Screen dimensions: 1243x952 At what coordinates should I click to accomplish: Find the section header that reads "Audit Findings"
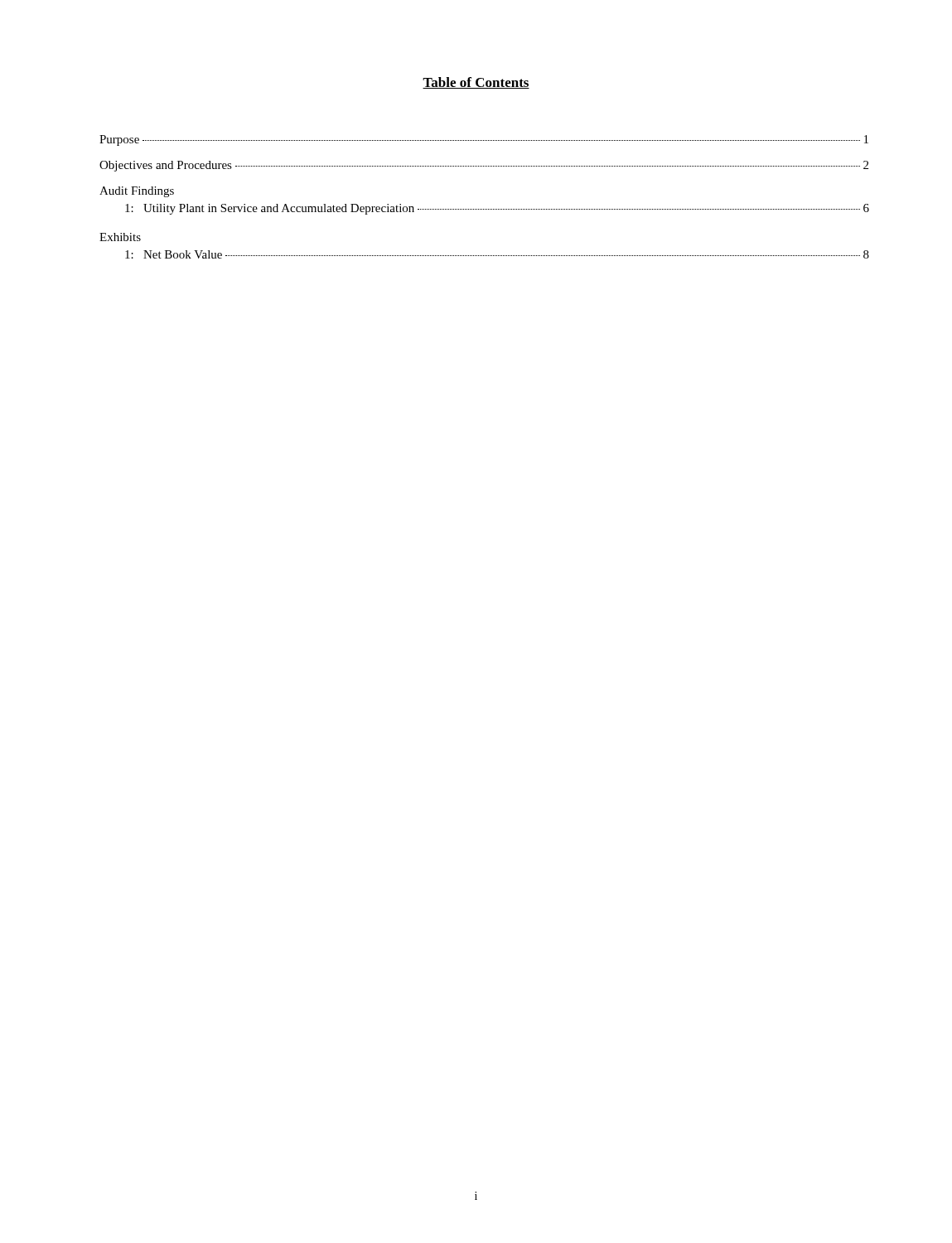[x=137, y=191]
